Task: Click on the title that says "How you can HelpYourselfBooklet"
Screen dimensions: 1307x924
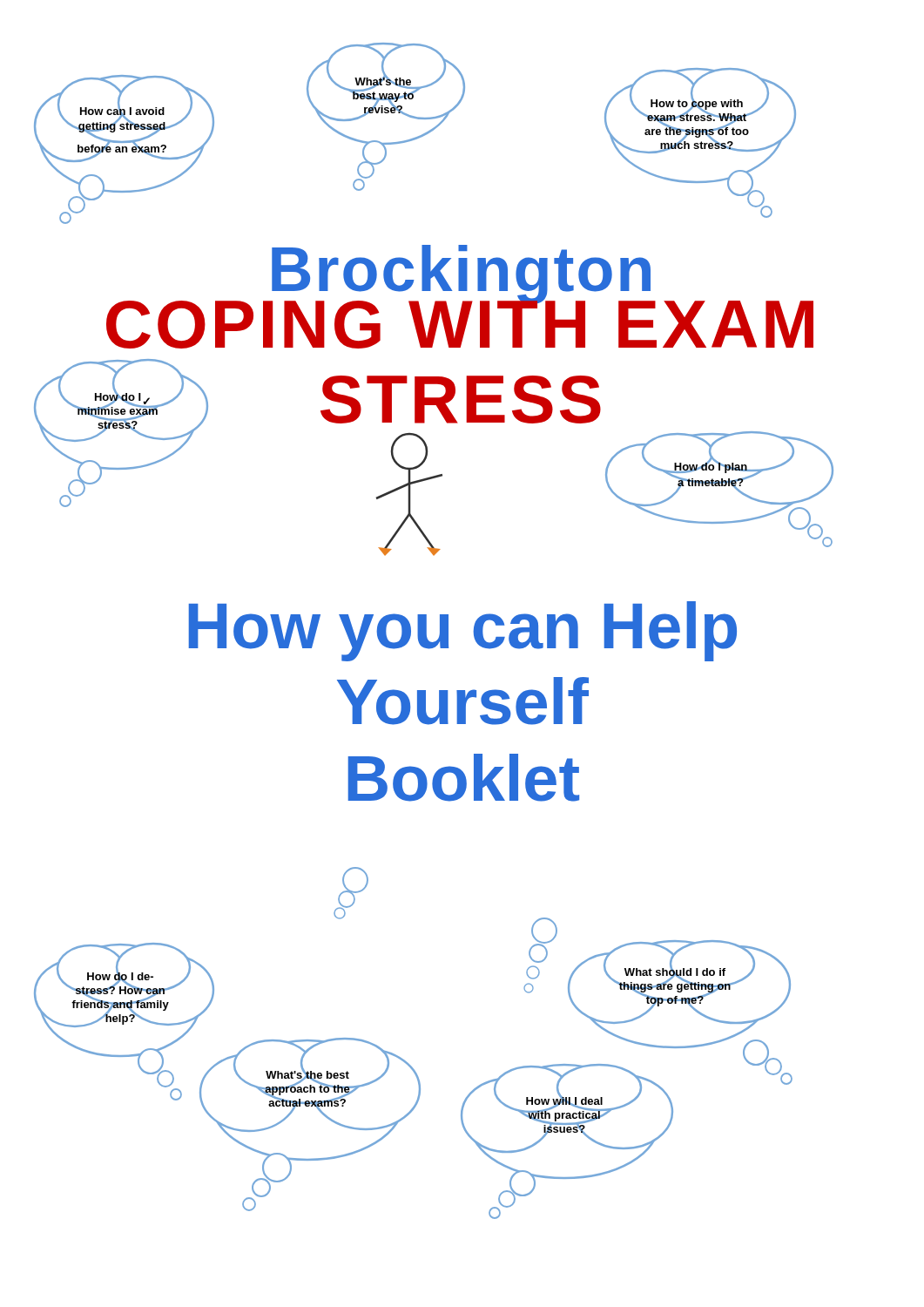Action: pos(462,702)
